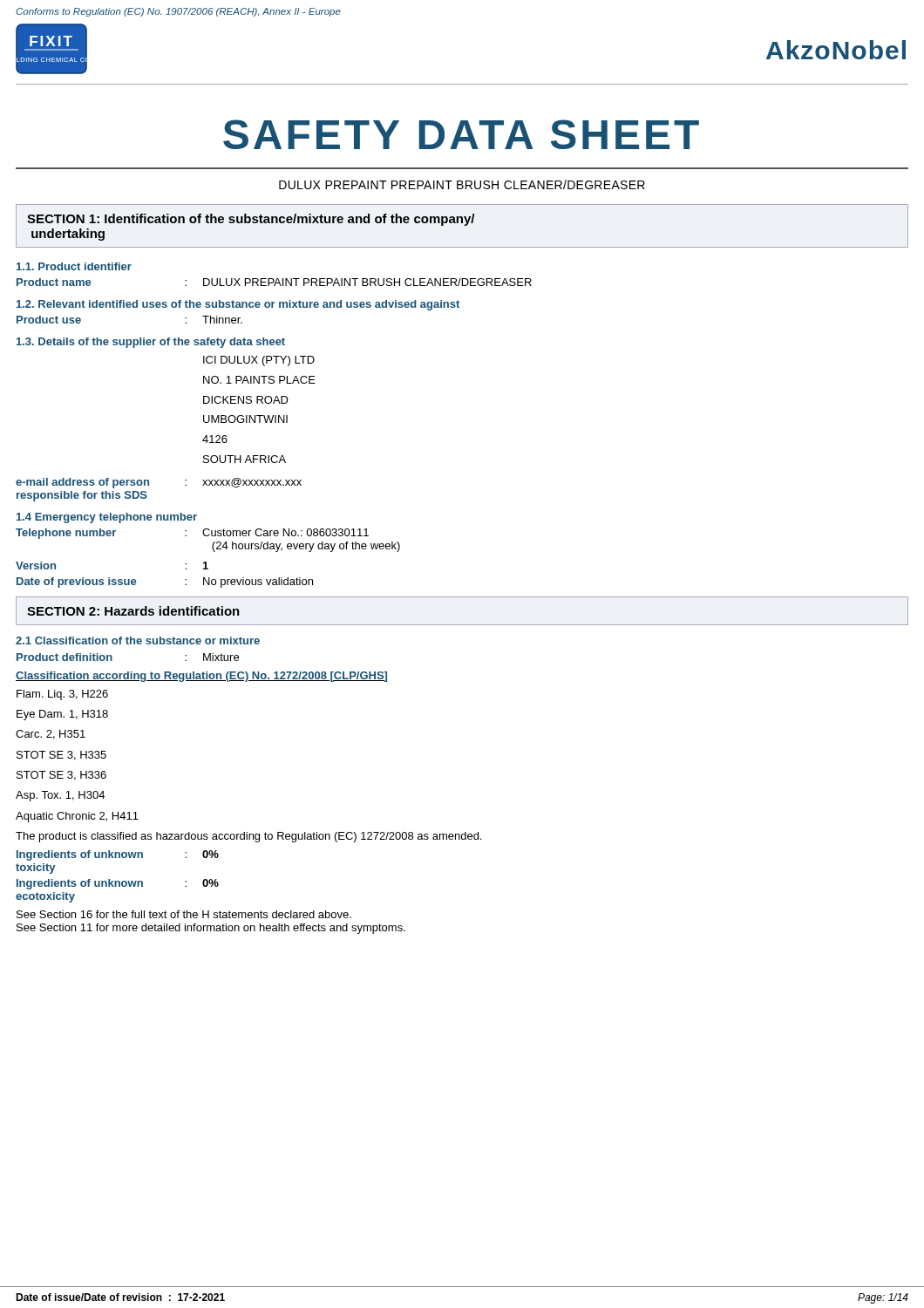This screenshot has width=924, height=1308.
Task: Click on the text block that reads "Product use :"
Action: 51,319
